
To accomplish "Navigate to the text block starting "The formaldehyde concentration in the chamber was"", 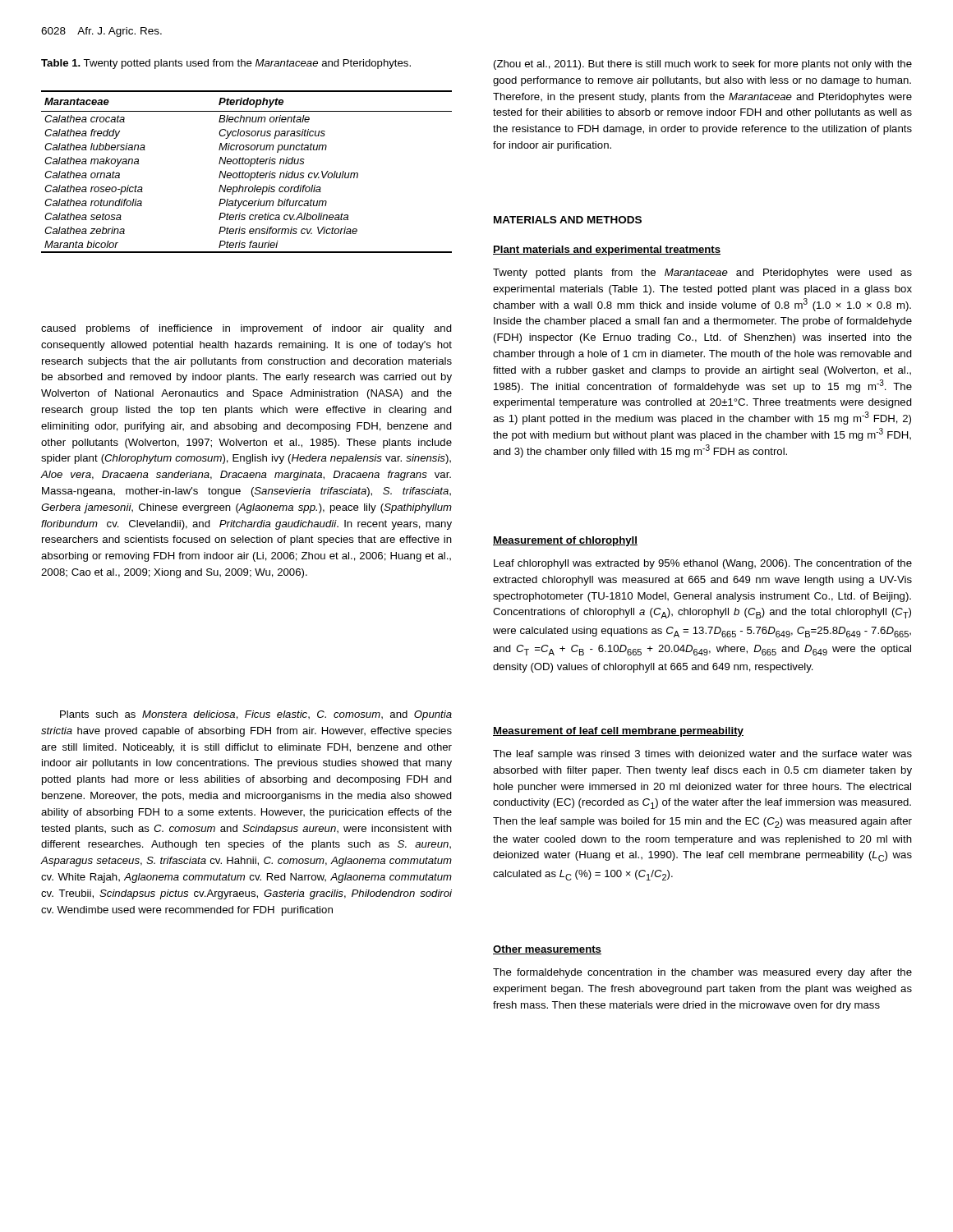I will 702,989.
